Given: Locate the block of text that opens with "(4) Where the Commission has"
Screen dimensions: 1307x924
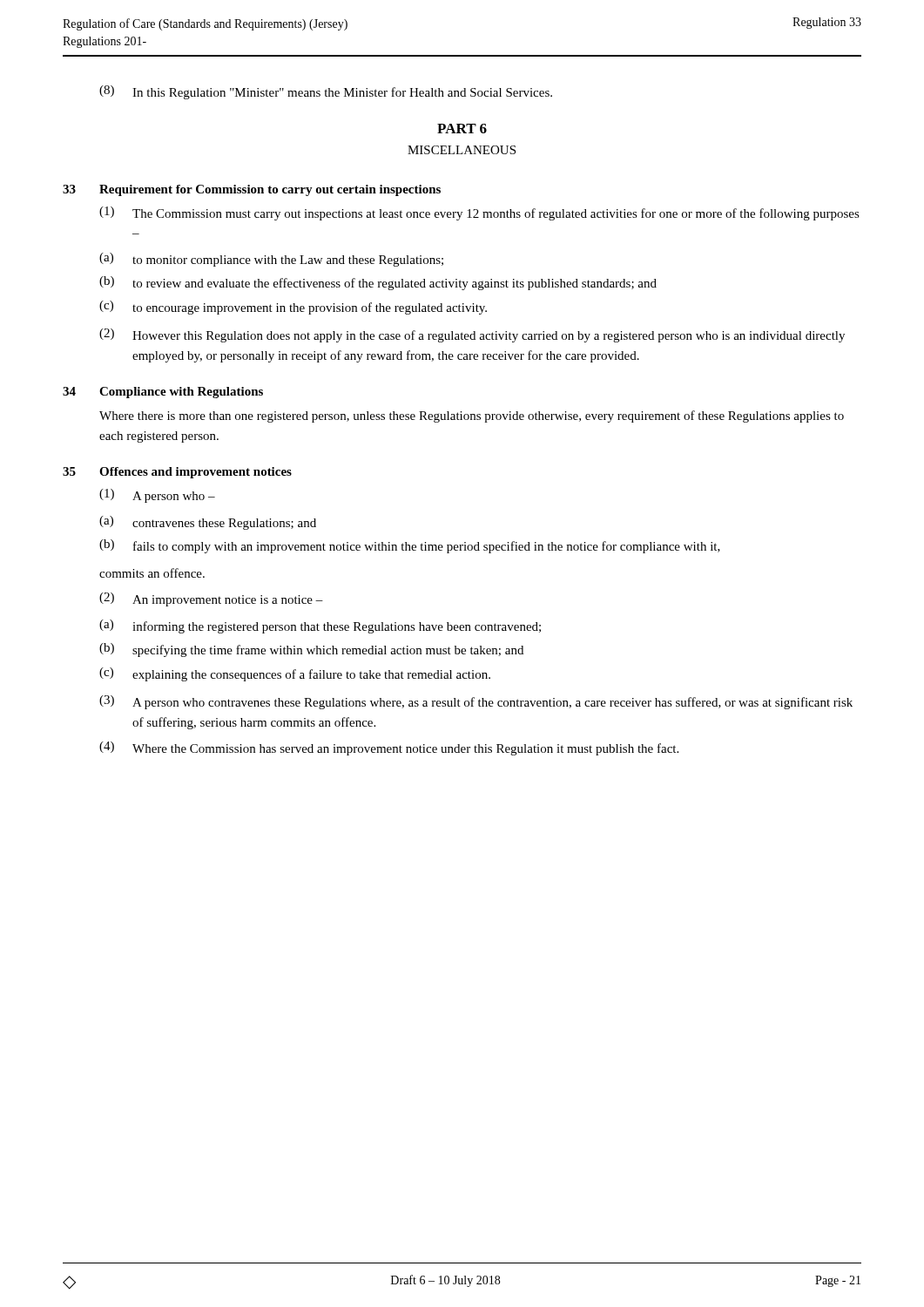Looking at the screenshot, I should coord(480,749).
